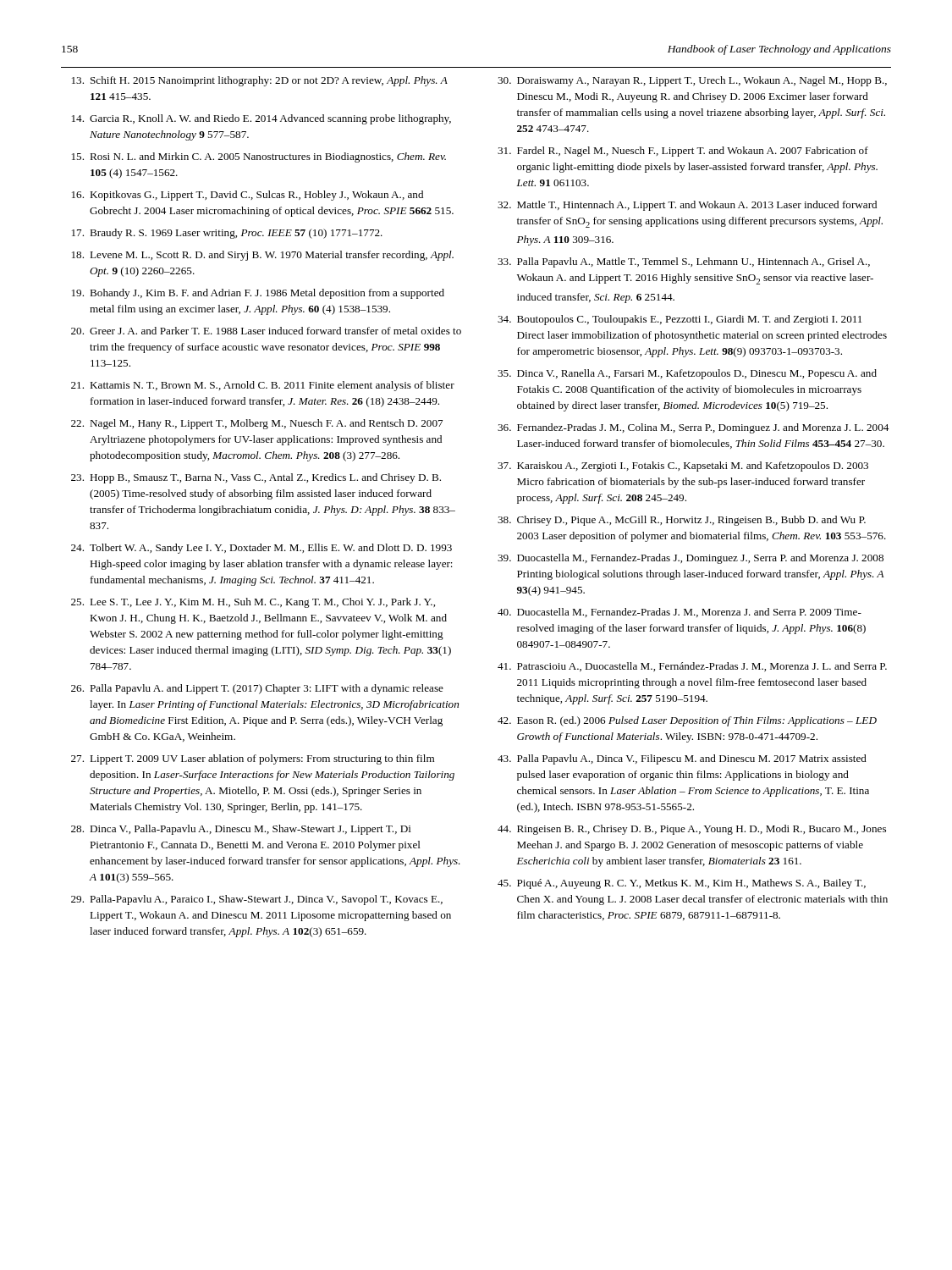Locate the list item that says "32. Mattle T.,"
Screen dimensions: 1270x952
tap(689, 222)
